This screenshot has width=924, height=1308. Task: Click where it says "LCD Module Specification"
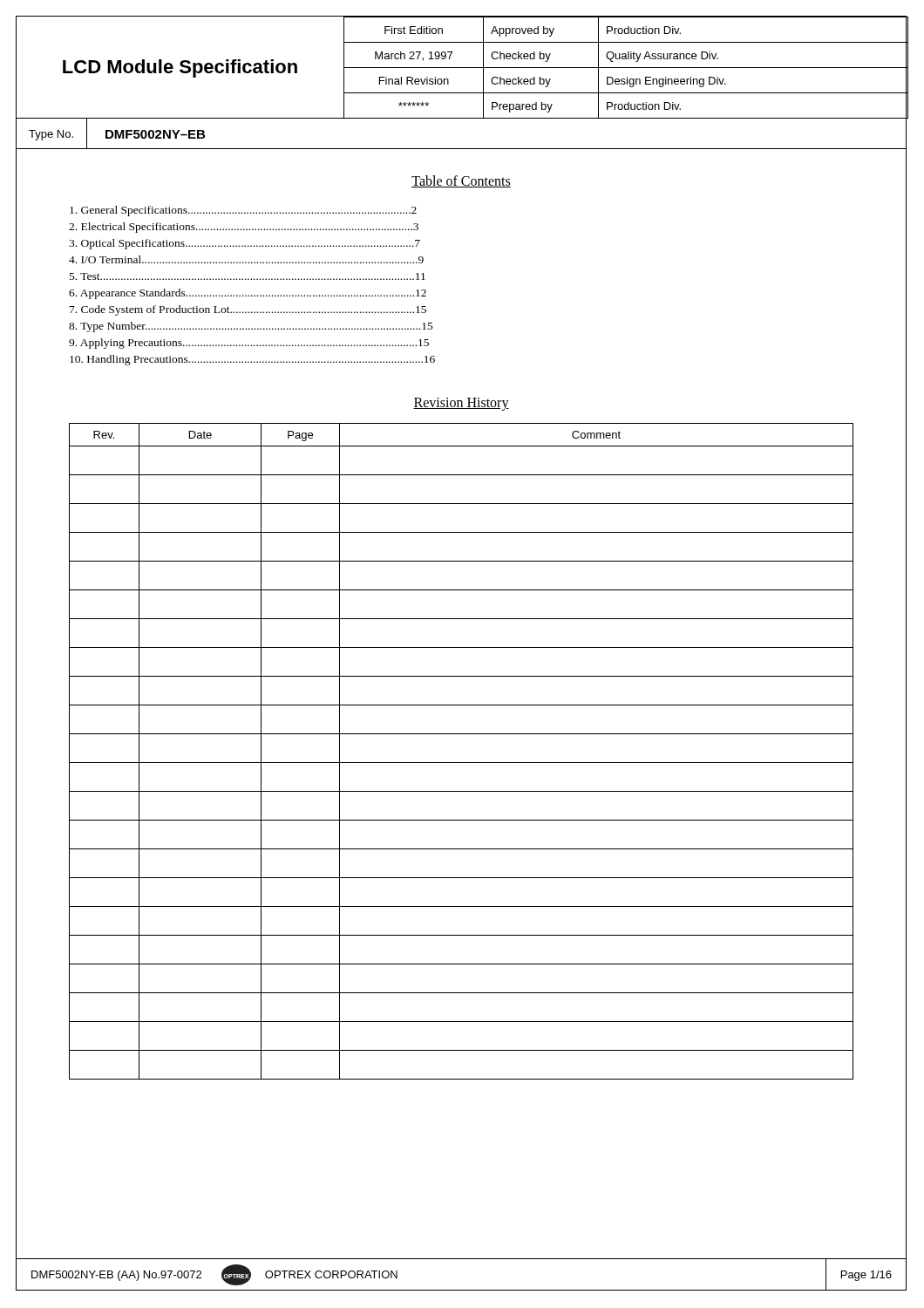coord(180,67)
